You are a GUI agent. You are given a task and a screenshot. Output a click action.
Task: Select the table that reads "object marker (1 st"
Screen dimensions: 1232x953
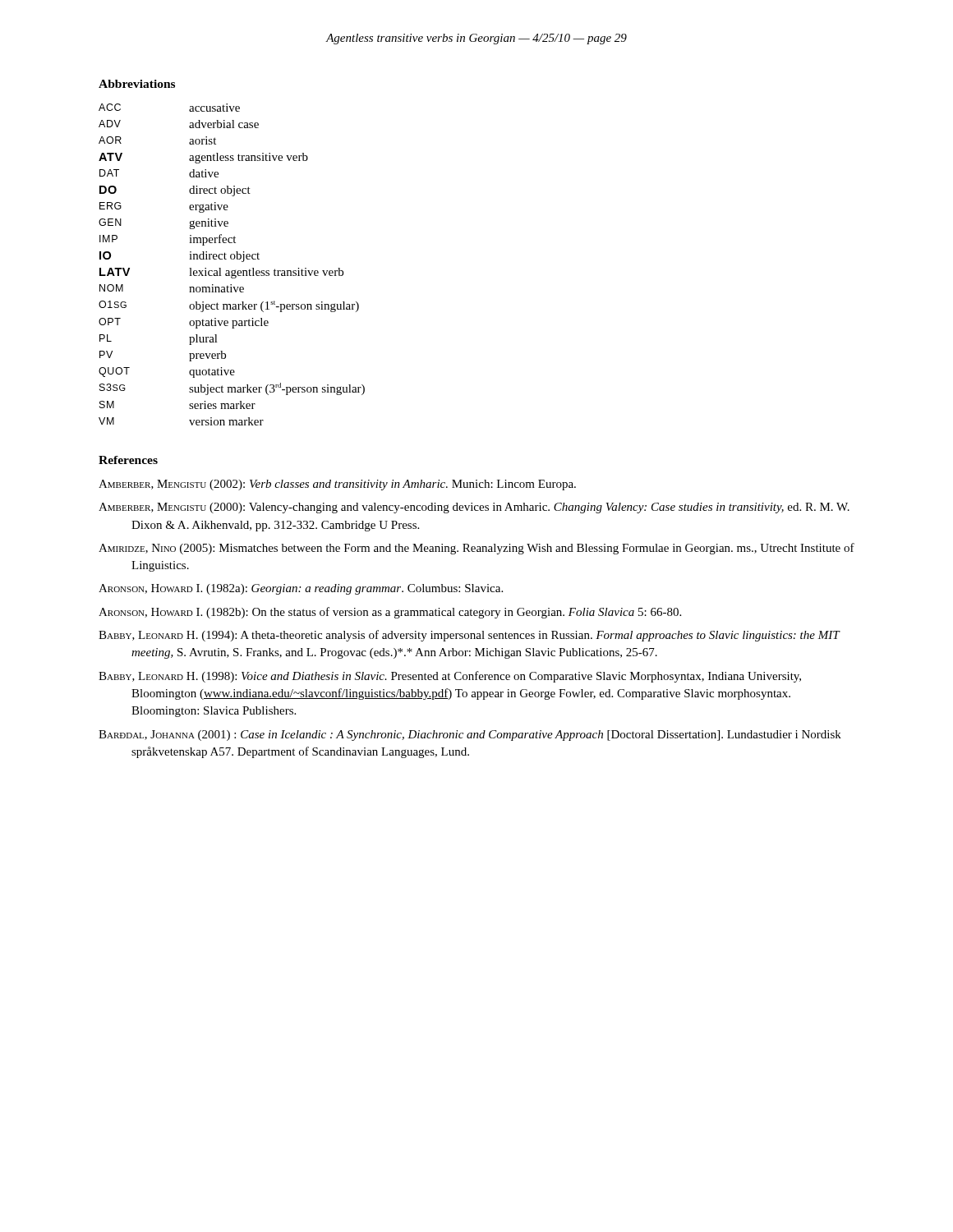(476, 265)
